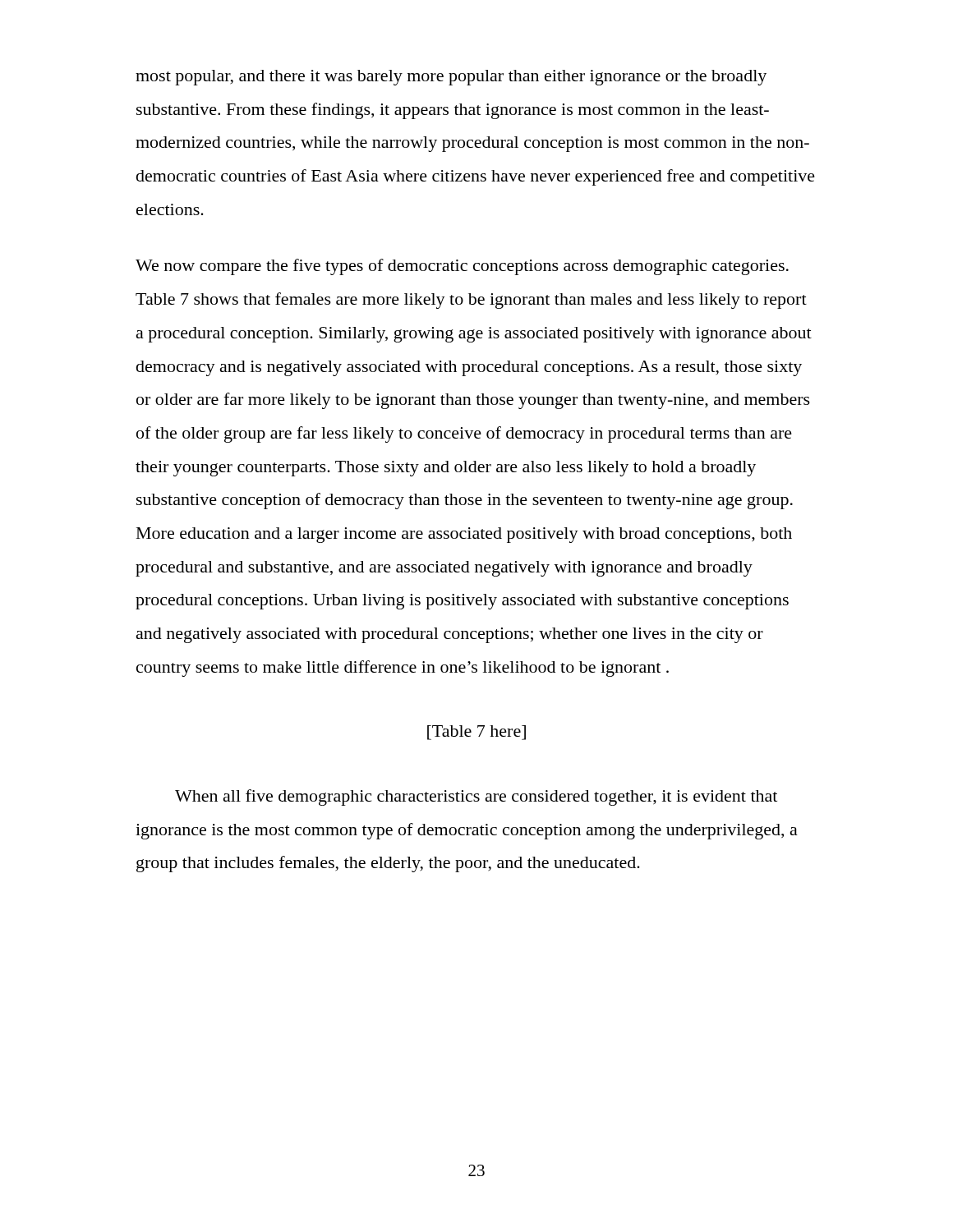The image size is (953, 1232).
Task: Find the text block that reads "We now compare the five types of democratic"
Action: pos(476,466)
